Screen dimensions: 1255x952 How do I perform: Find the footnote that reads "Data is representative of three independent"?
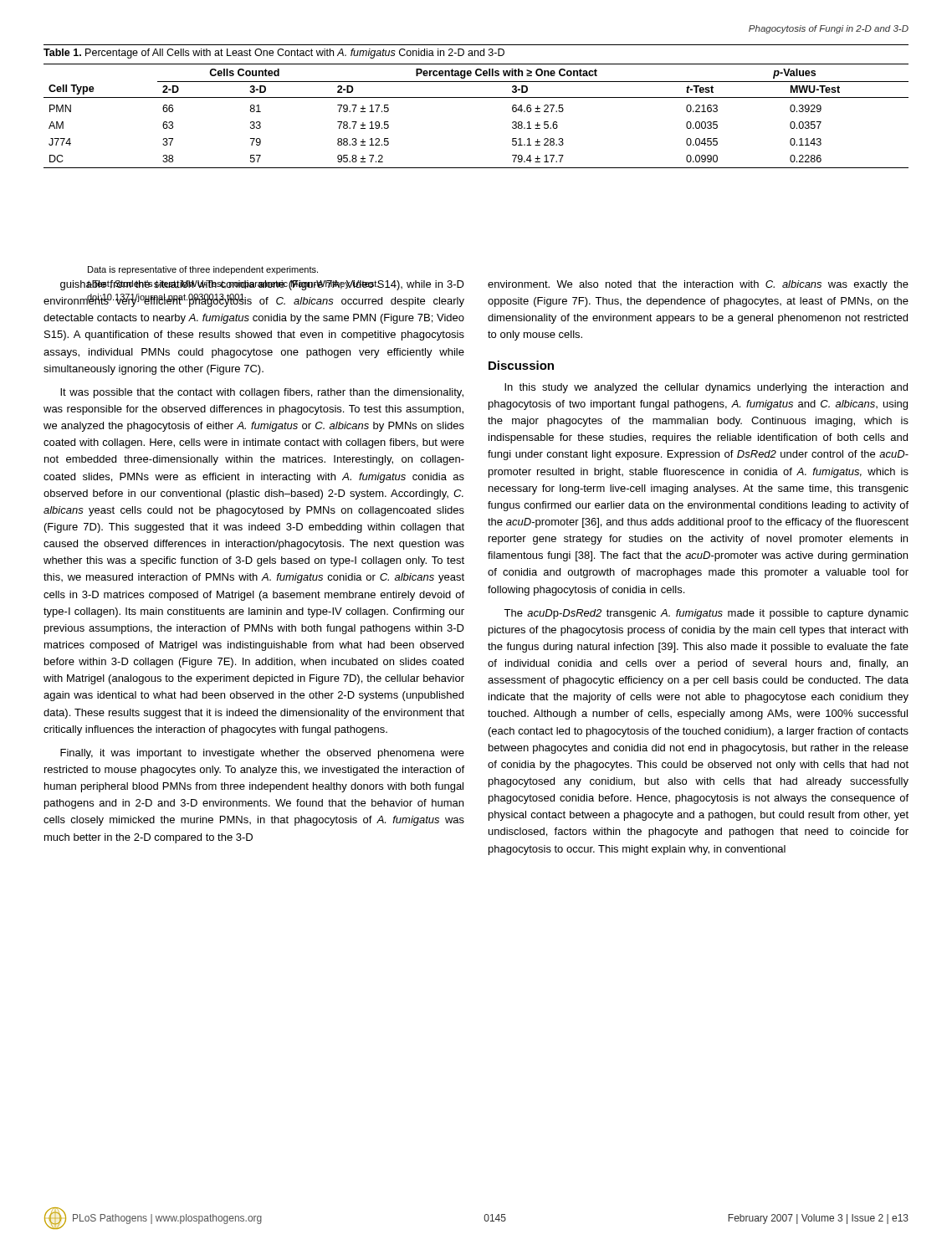click(x=233, y=283)
